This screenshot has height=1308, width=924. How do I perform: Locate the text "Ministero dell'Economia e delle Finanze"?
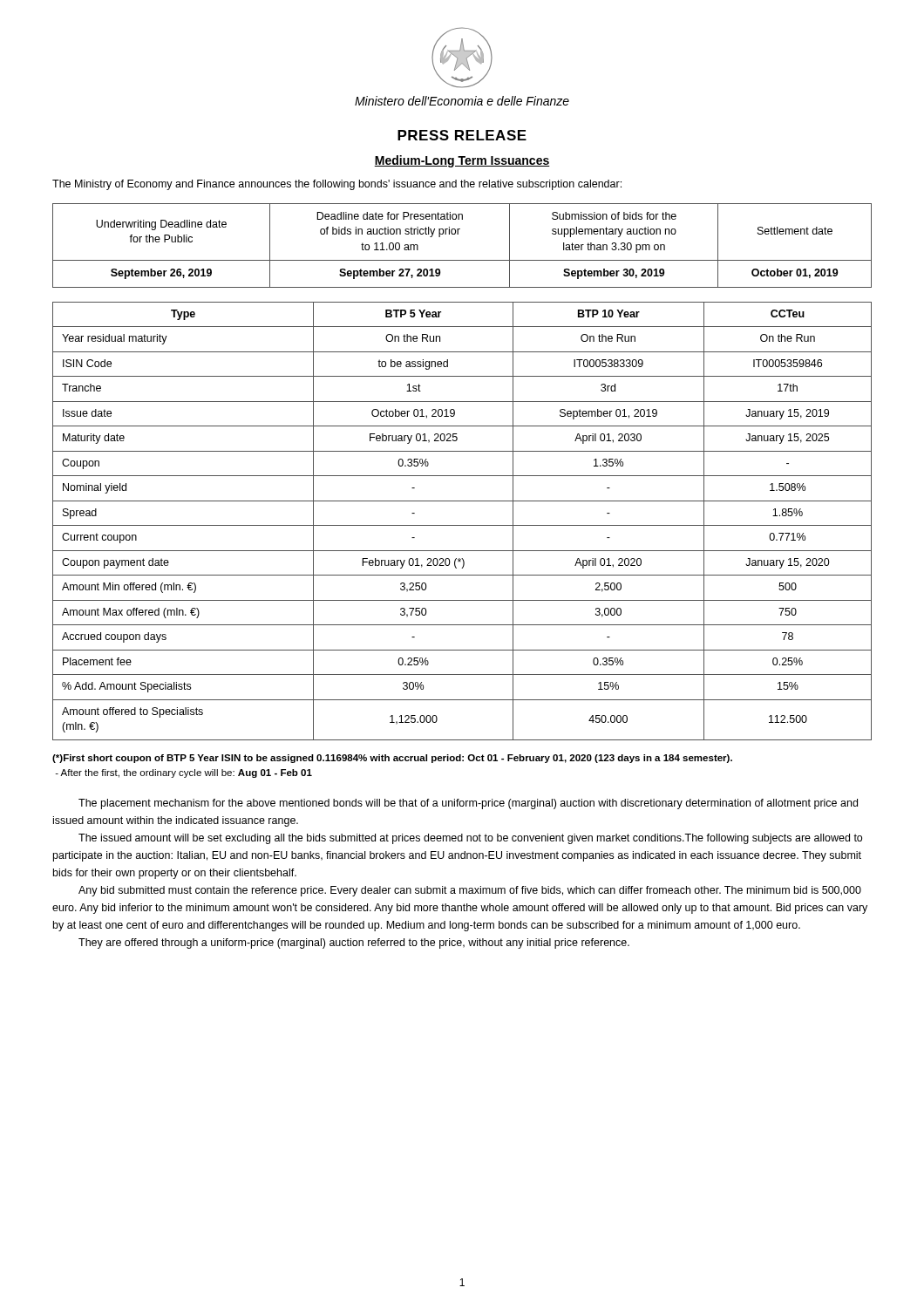click(x=462, y=101)
